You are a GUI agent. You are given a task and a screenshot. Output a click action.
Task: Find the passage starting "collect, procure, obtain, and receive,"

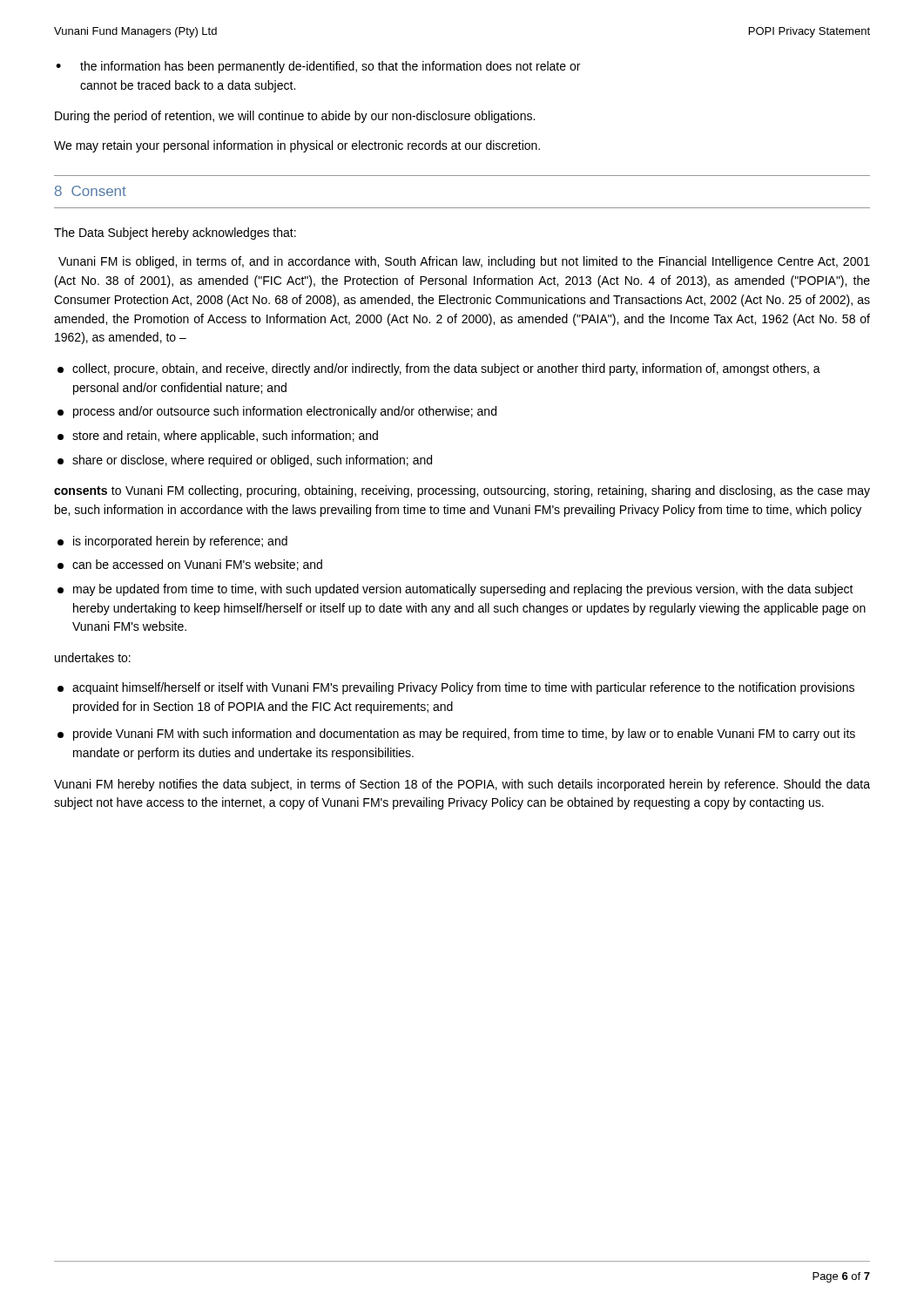[462, 379]
